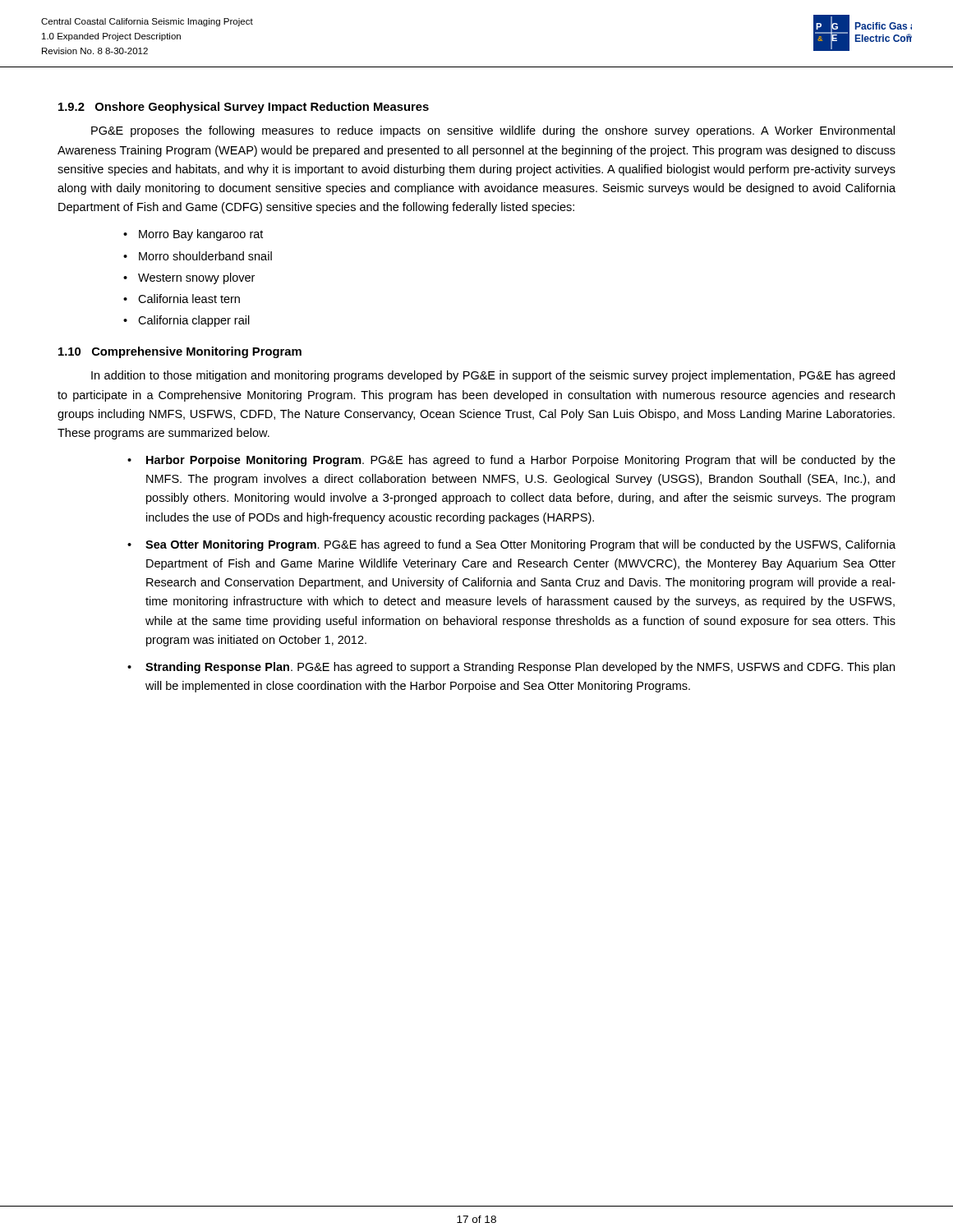This screenshot has width=953, height=1232.
Task: Select the text block containing "In addition to those mitigation and monitoring"
Action: [x=476, y=404]
